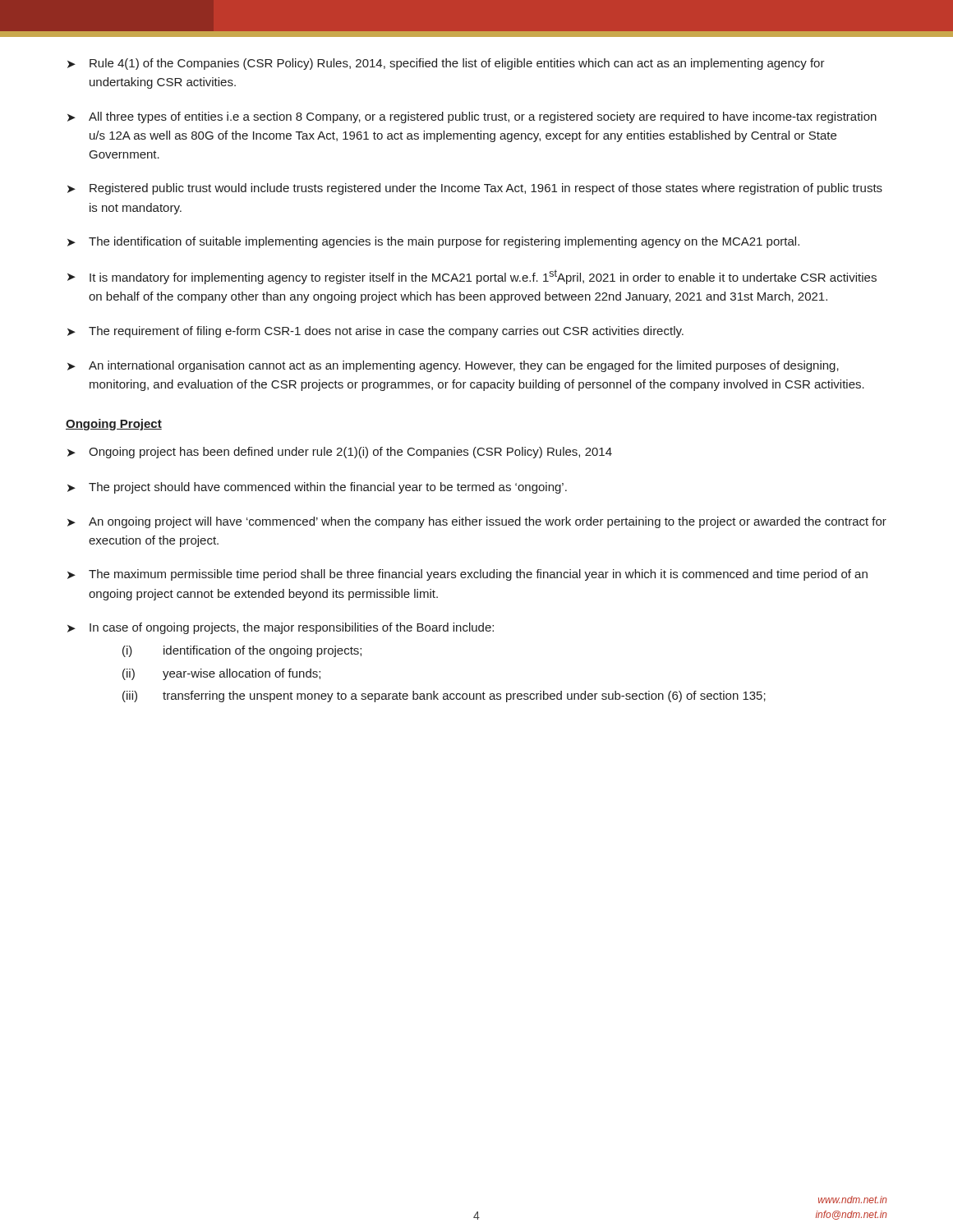953x1232 pixels.
Task: Locate the list item that reads "➤ Registered public trust would include trusts"
Action: 476,197
